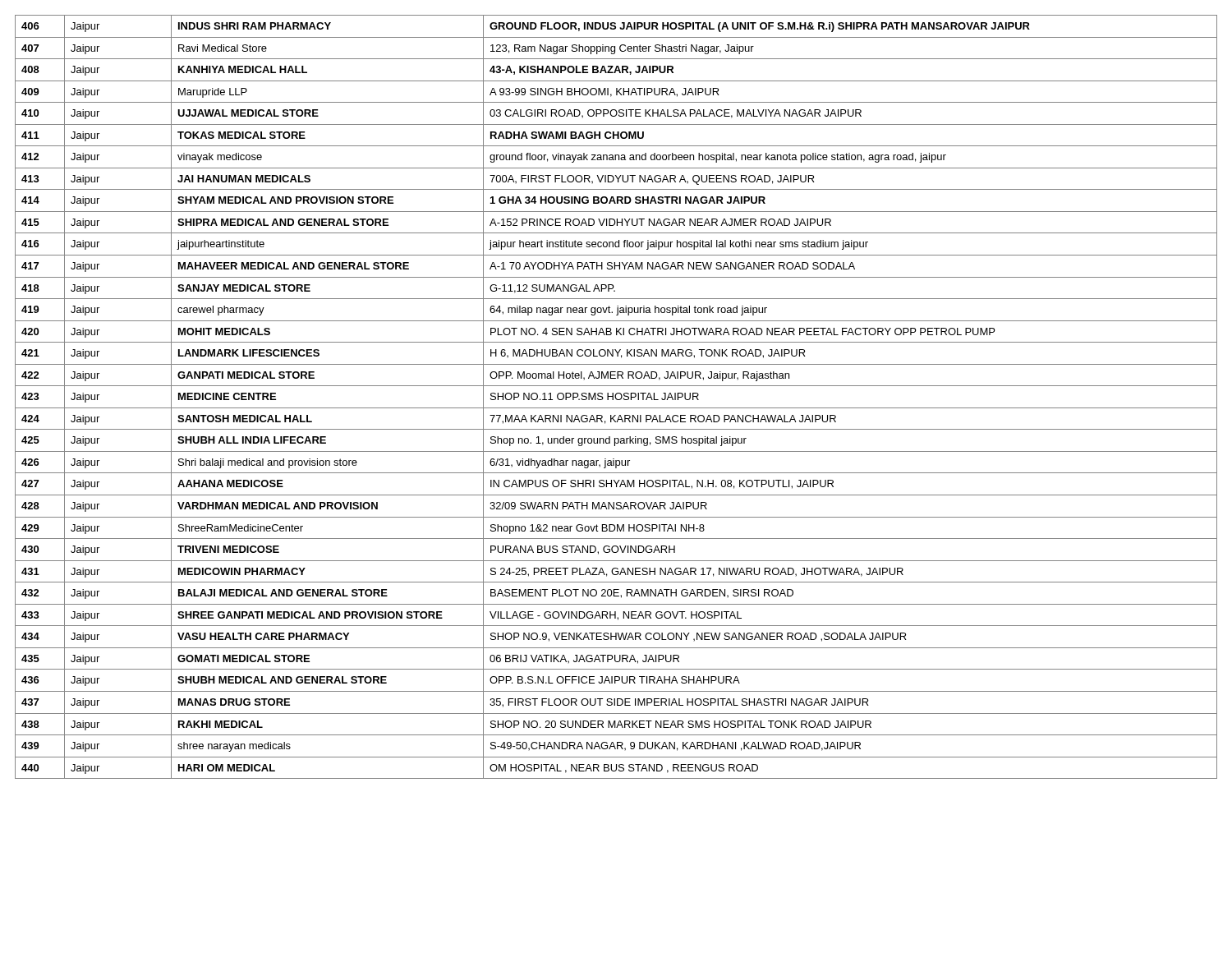Select the table that reads "Shopno 1&2 near"
Screen dimensions: 953x1232
coord(616,397)
